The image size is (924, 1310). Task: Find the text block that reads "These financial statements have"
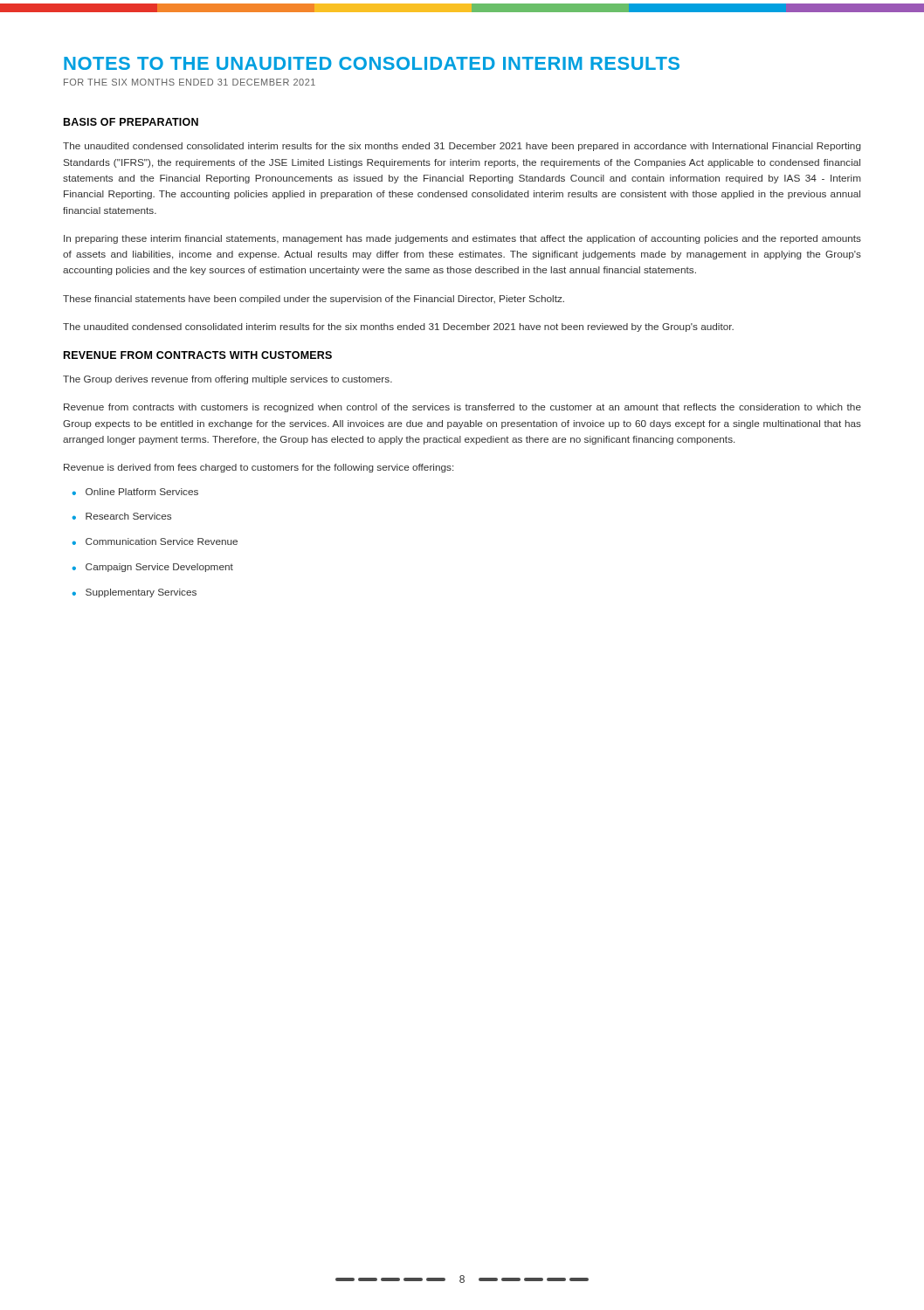tap(314, 298)
